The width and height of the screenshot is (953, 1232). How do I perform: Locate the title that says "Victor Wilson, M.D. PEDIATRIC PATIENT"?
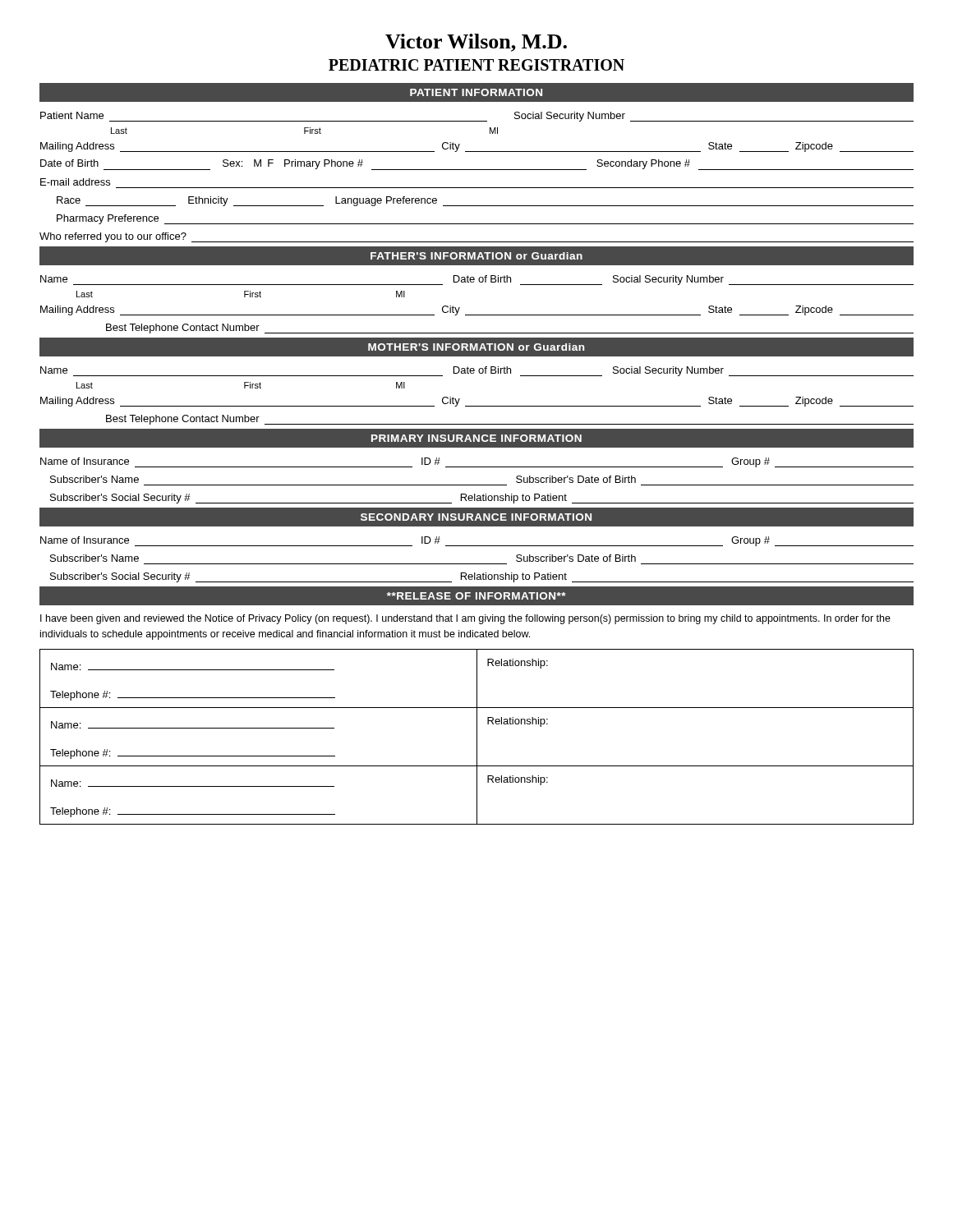(x=476, y=52)
